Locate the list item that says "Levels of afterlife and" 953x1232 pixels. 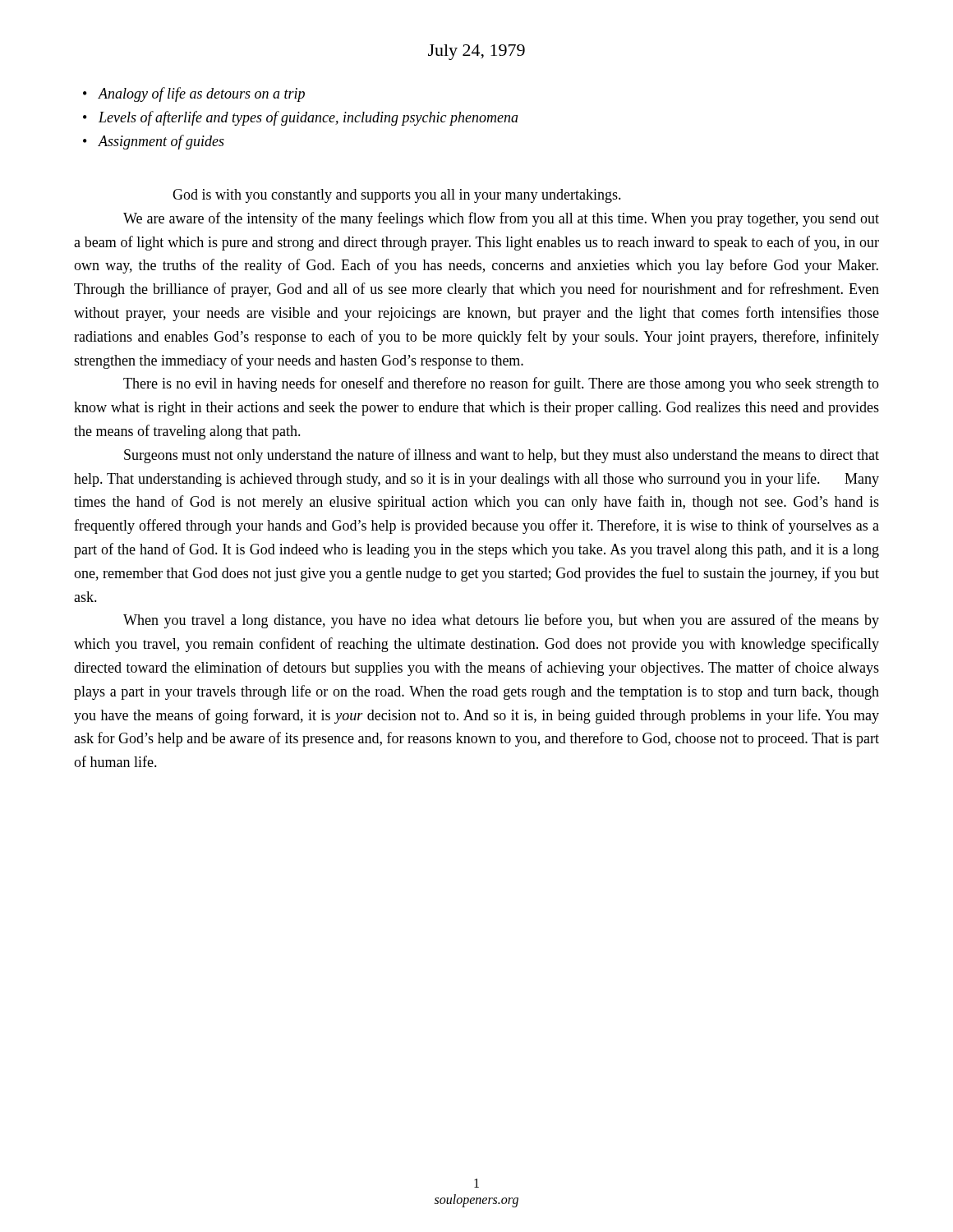point(308,117)
